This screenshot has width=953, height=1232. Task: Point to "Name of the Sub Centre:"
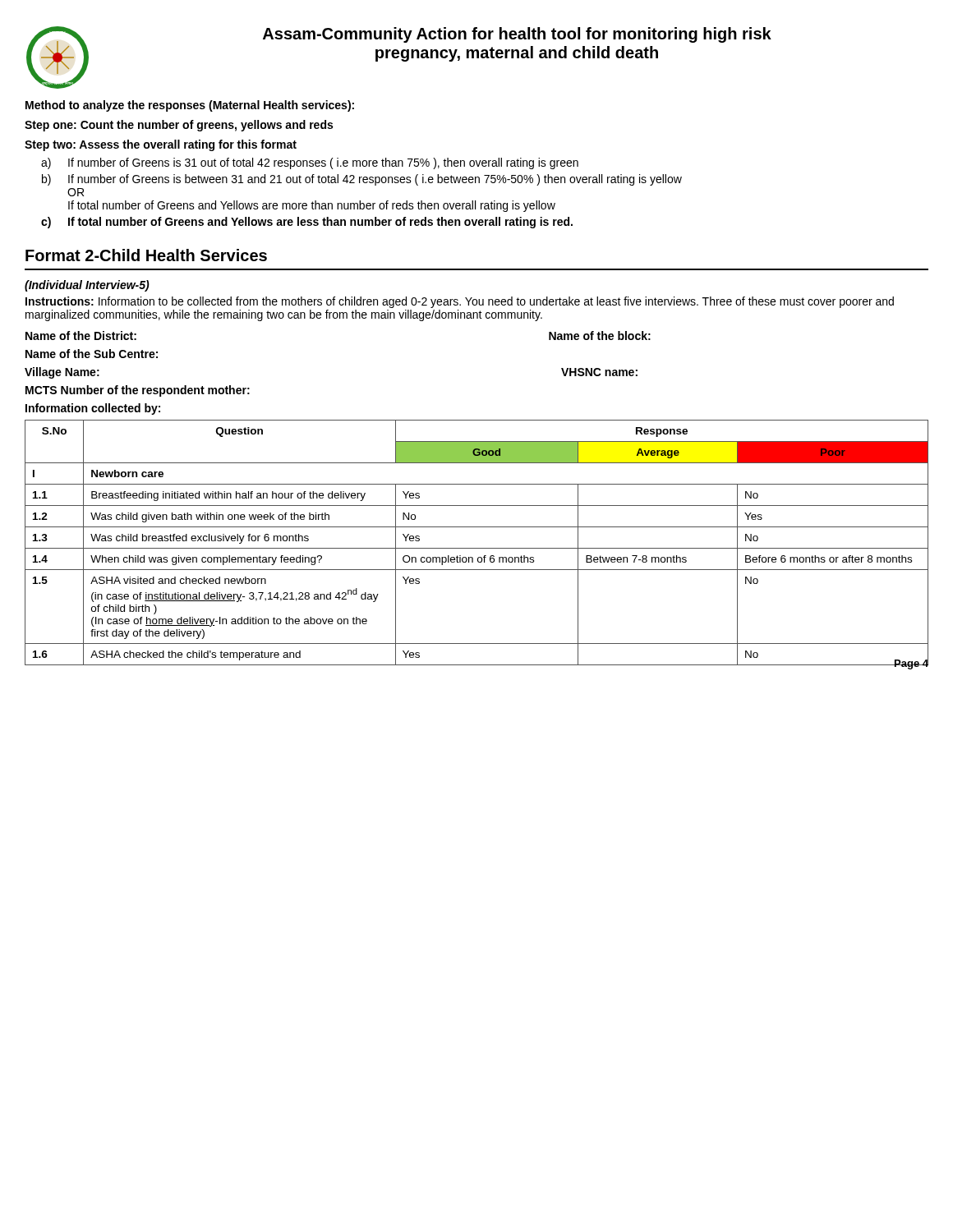tap(148, 354)
